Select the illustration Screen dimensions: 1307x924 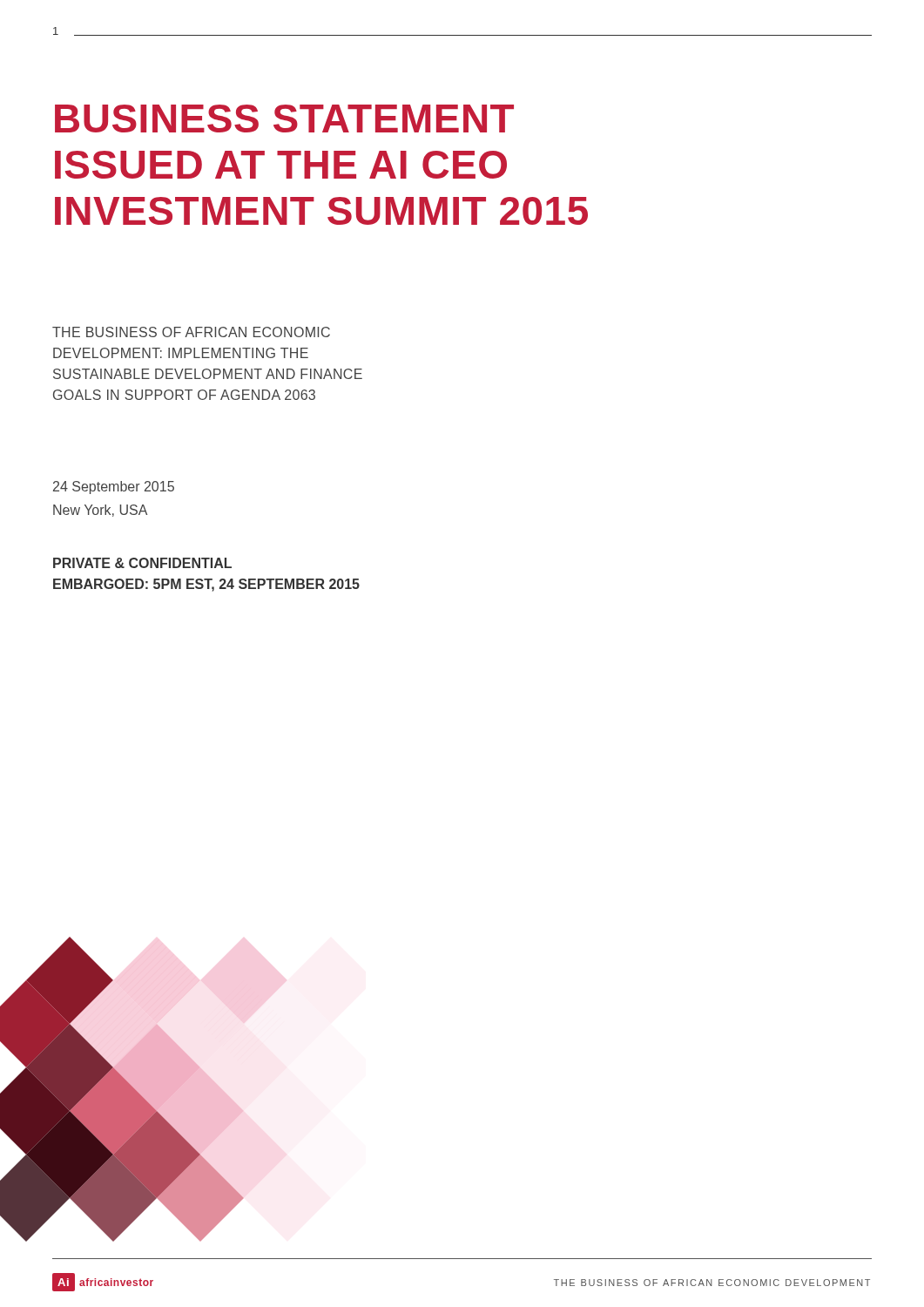tap(183, 1094)
